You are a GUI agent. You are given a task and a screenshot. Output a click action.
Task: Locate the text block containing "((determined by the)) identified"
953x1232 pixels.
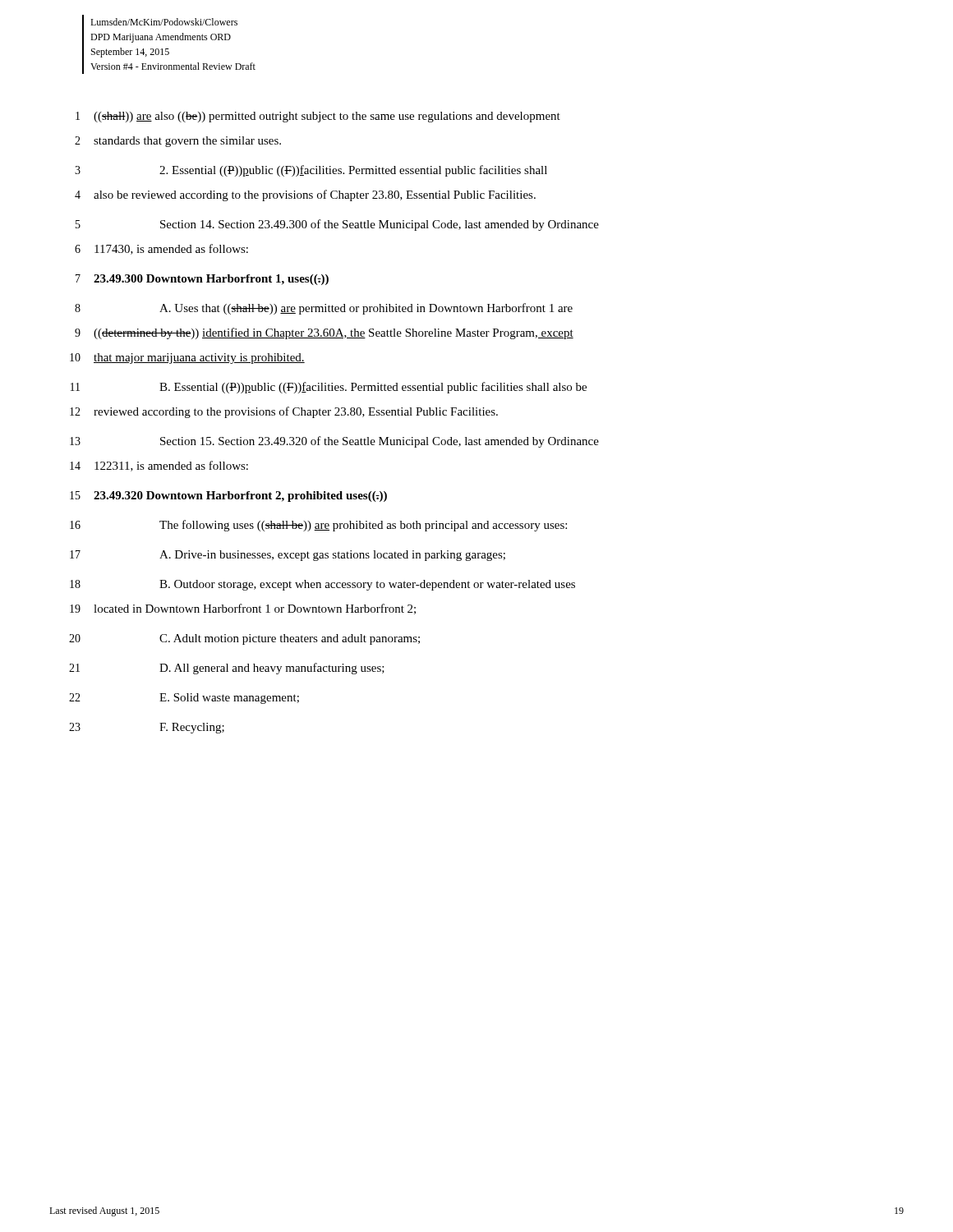(333, 333)
